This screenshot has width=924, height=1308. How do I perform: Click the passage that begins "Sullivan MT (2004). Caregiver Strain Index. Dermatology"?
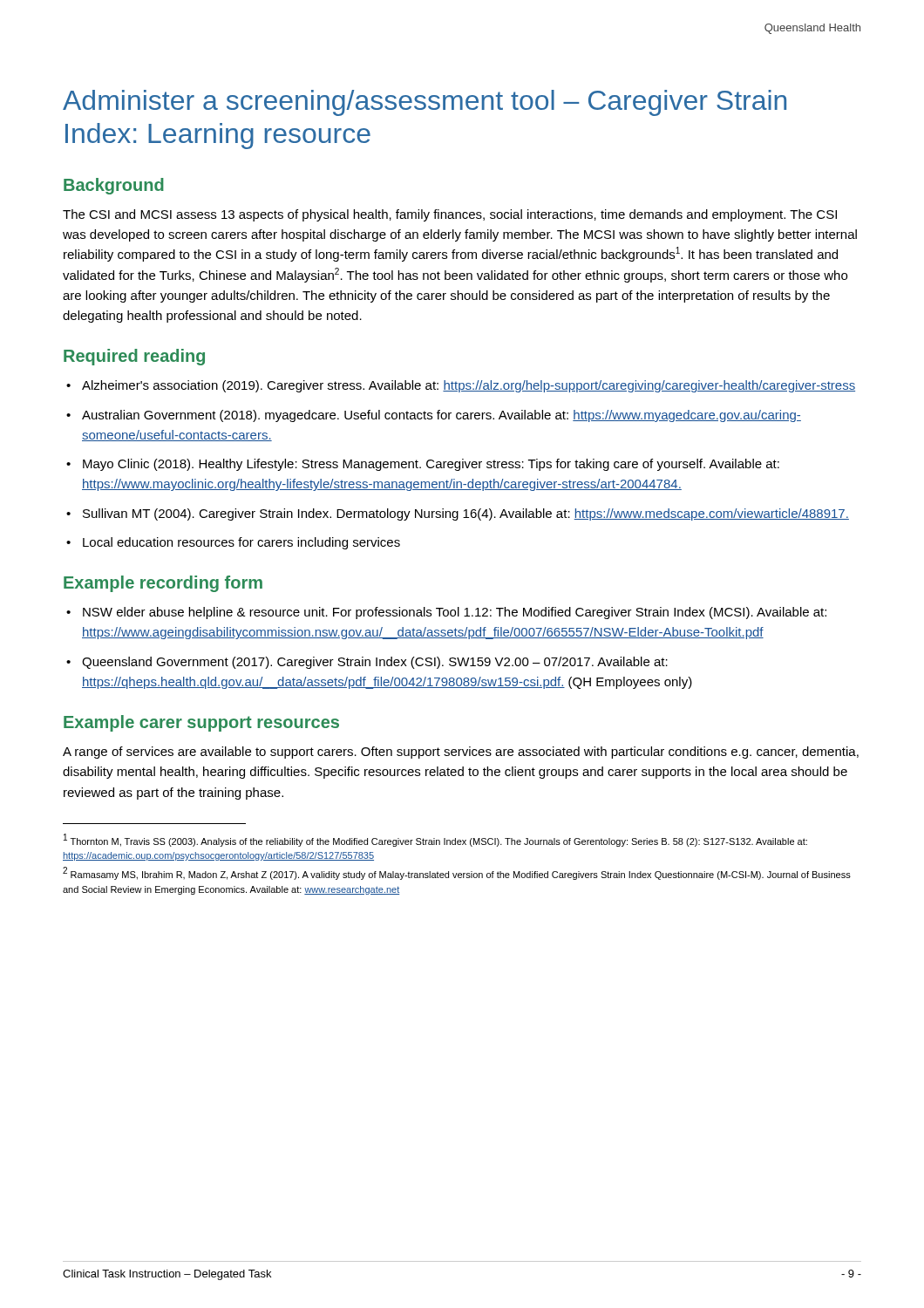[465, 513]
